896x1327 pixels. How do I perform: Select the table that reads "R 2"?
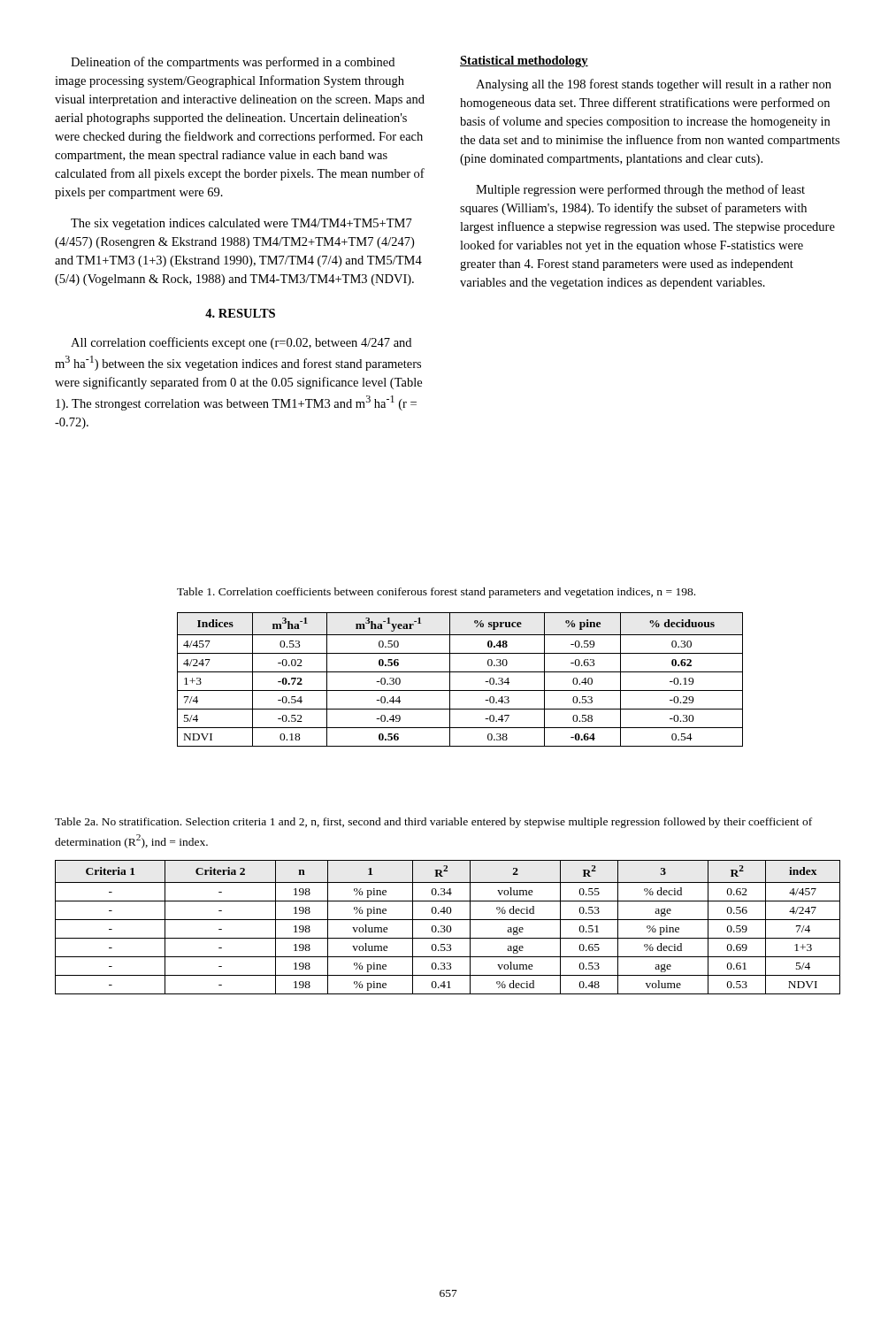click(x=448, y=927)
